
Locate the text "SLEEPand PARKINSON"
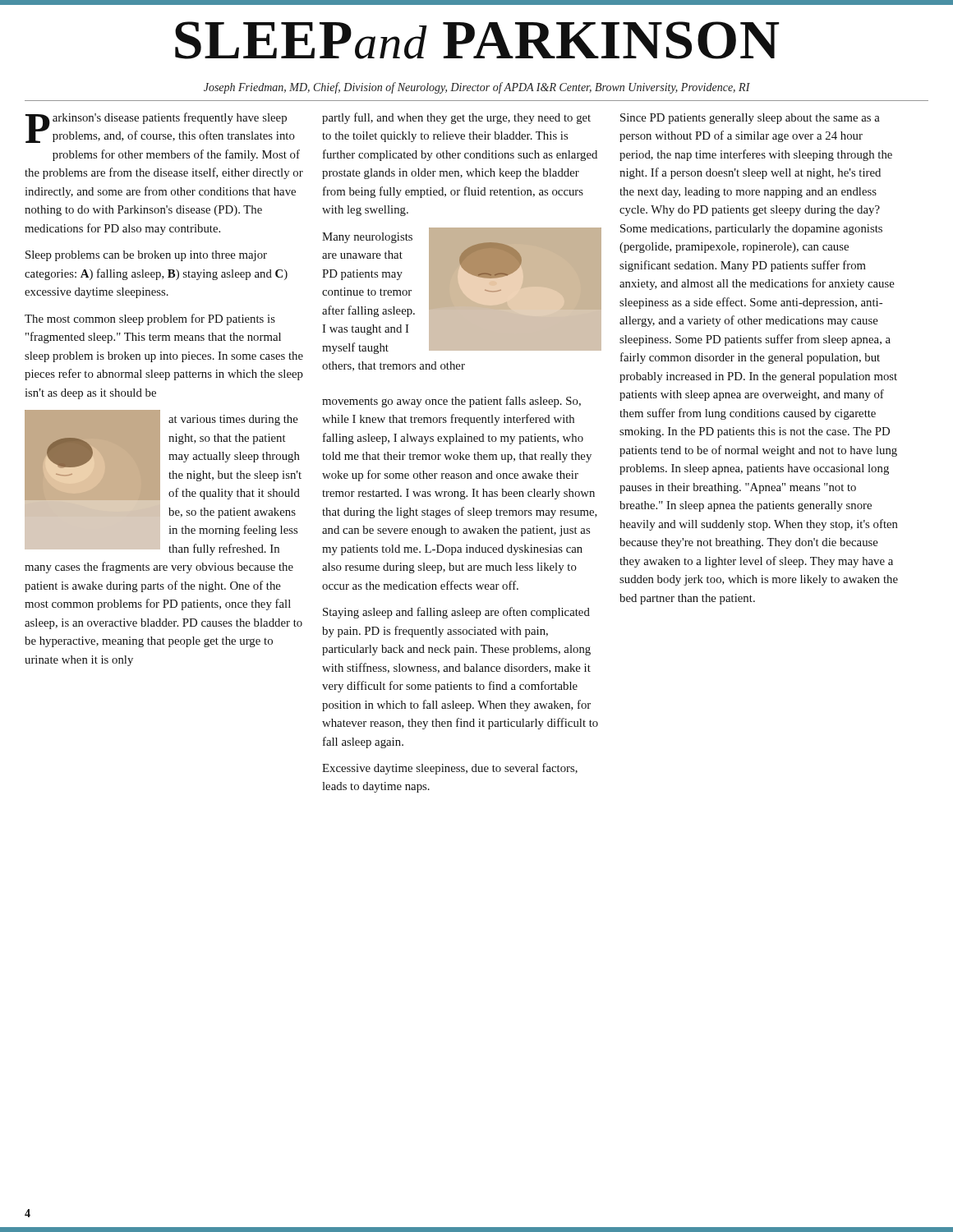[476, 39]
